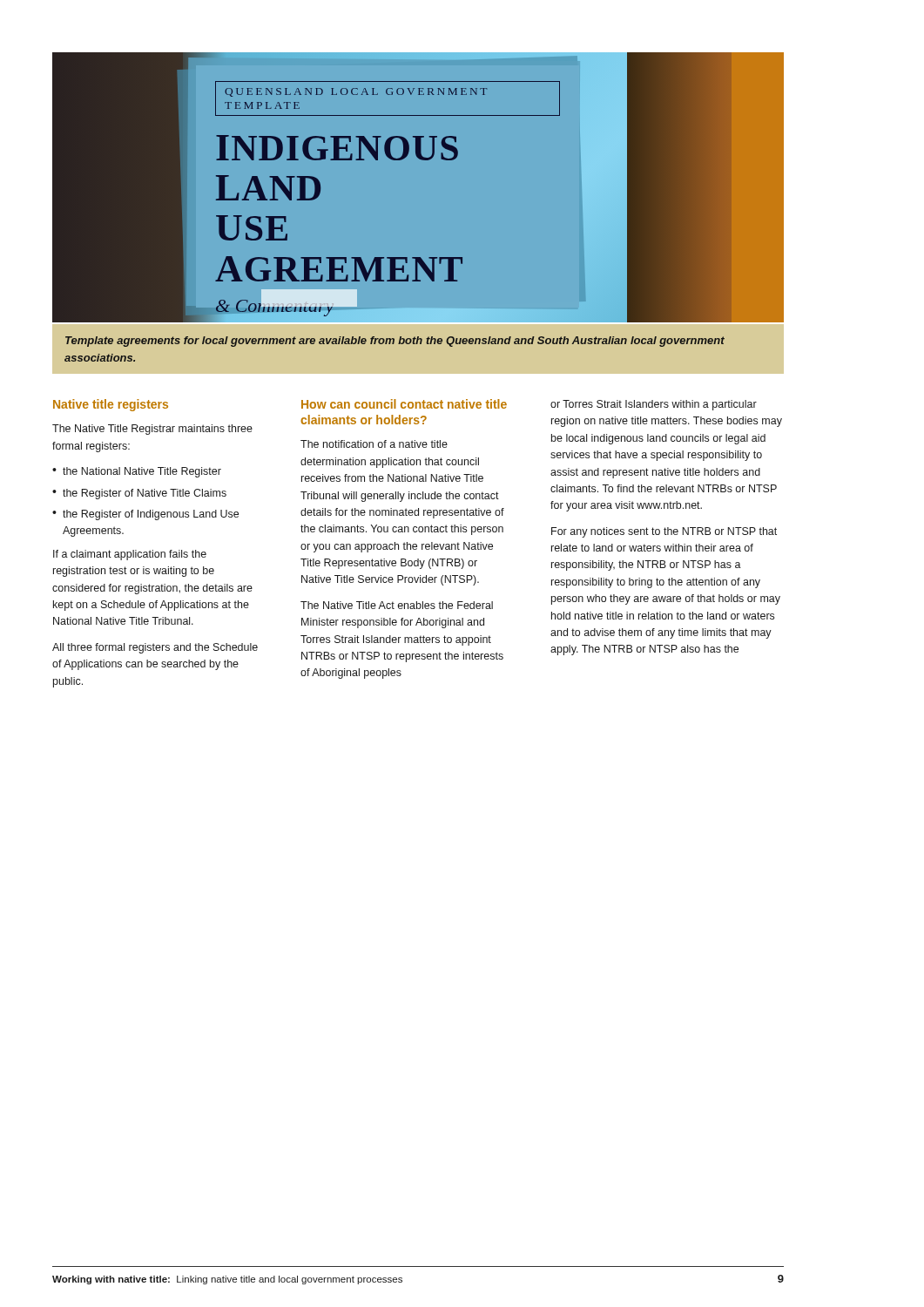Click on the text block that reads "If a claimant application fails"

[152, 588]
